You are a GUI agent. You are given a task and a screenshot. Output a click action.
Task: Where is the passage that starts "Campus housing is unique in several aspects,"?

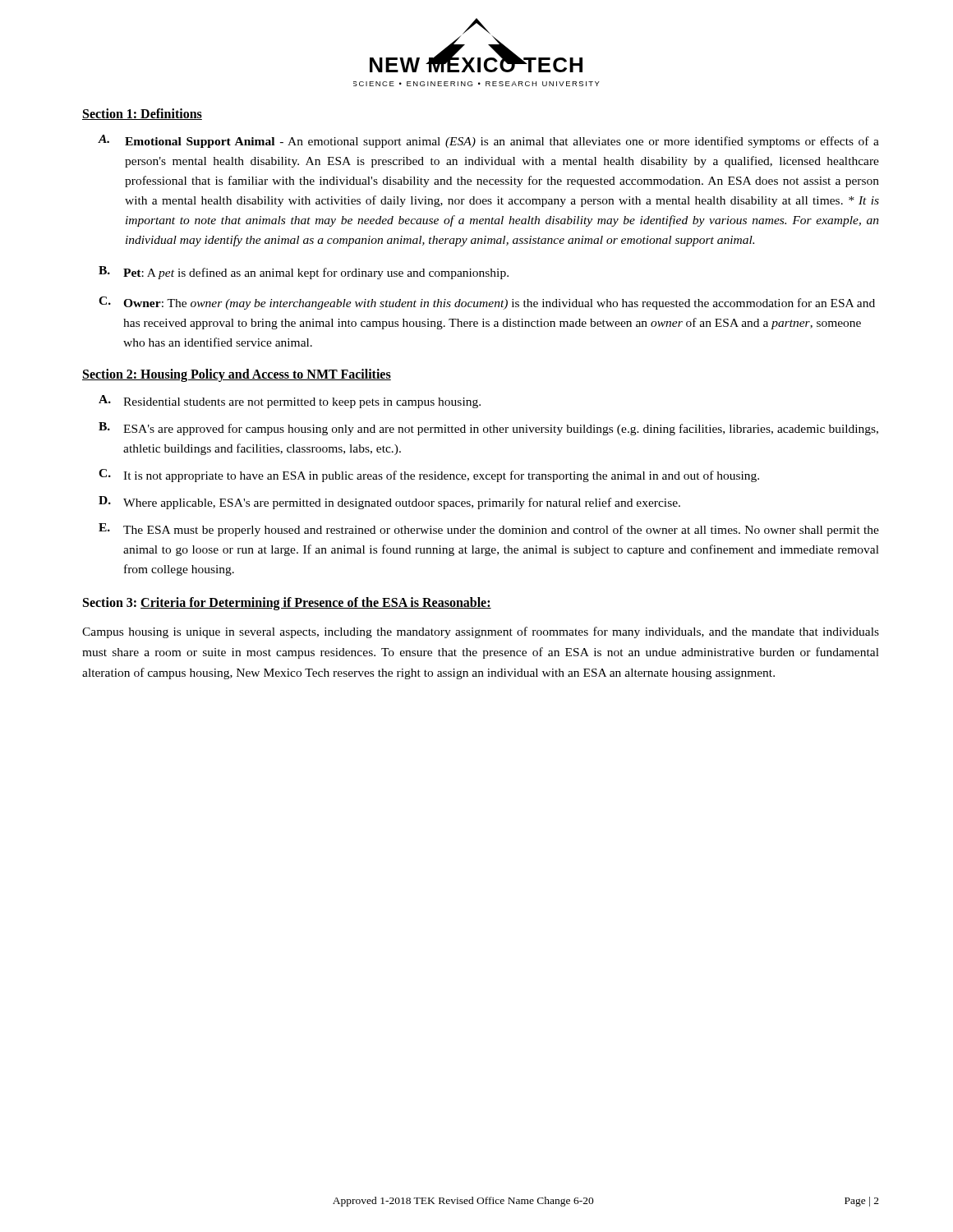pos(481,653)
